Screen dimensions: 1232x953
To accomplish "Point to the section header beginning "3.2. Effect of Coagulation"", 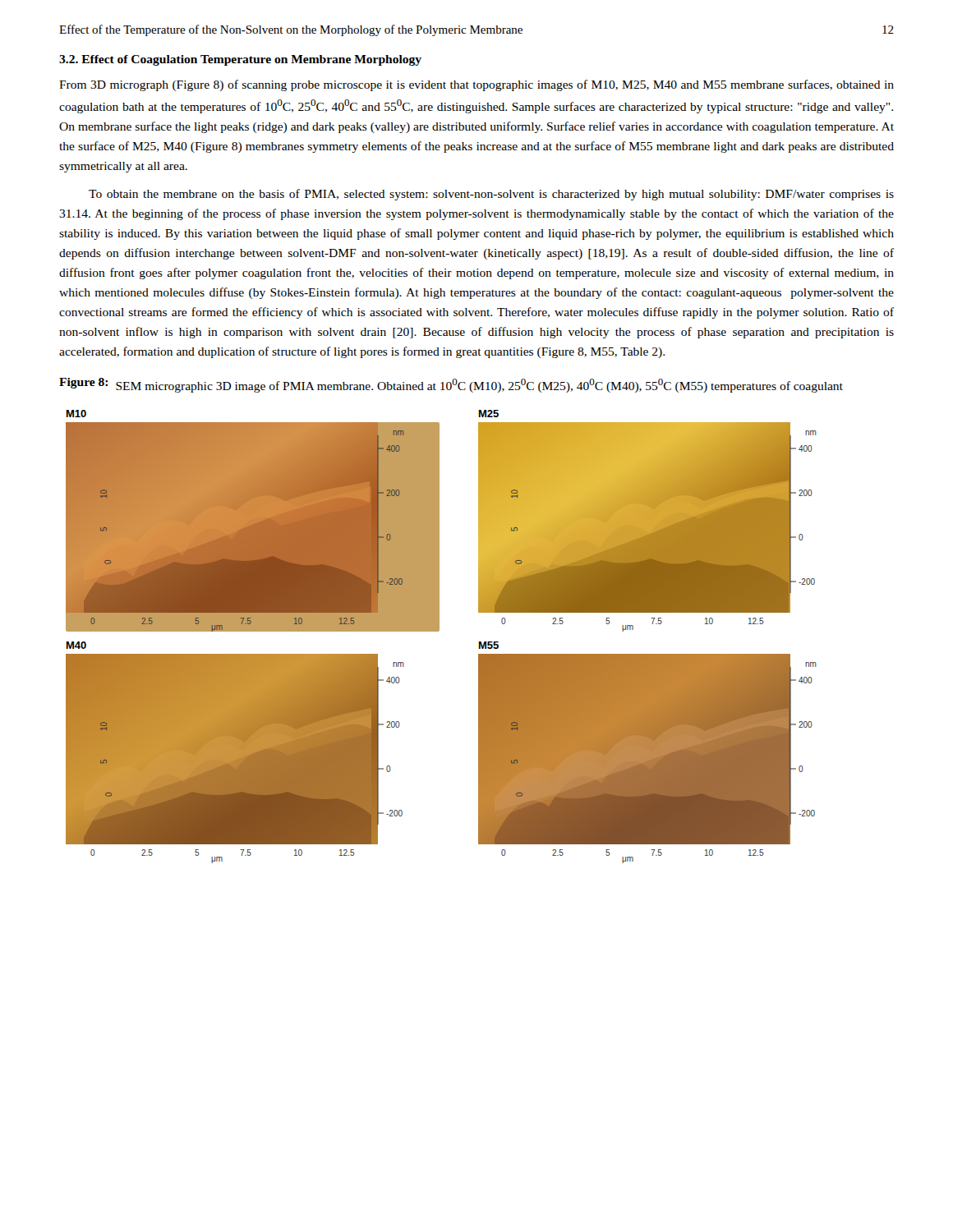I will [x=240, y=59].
